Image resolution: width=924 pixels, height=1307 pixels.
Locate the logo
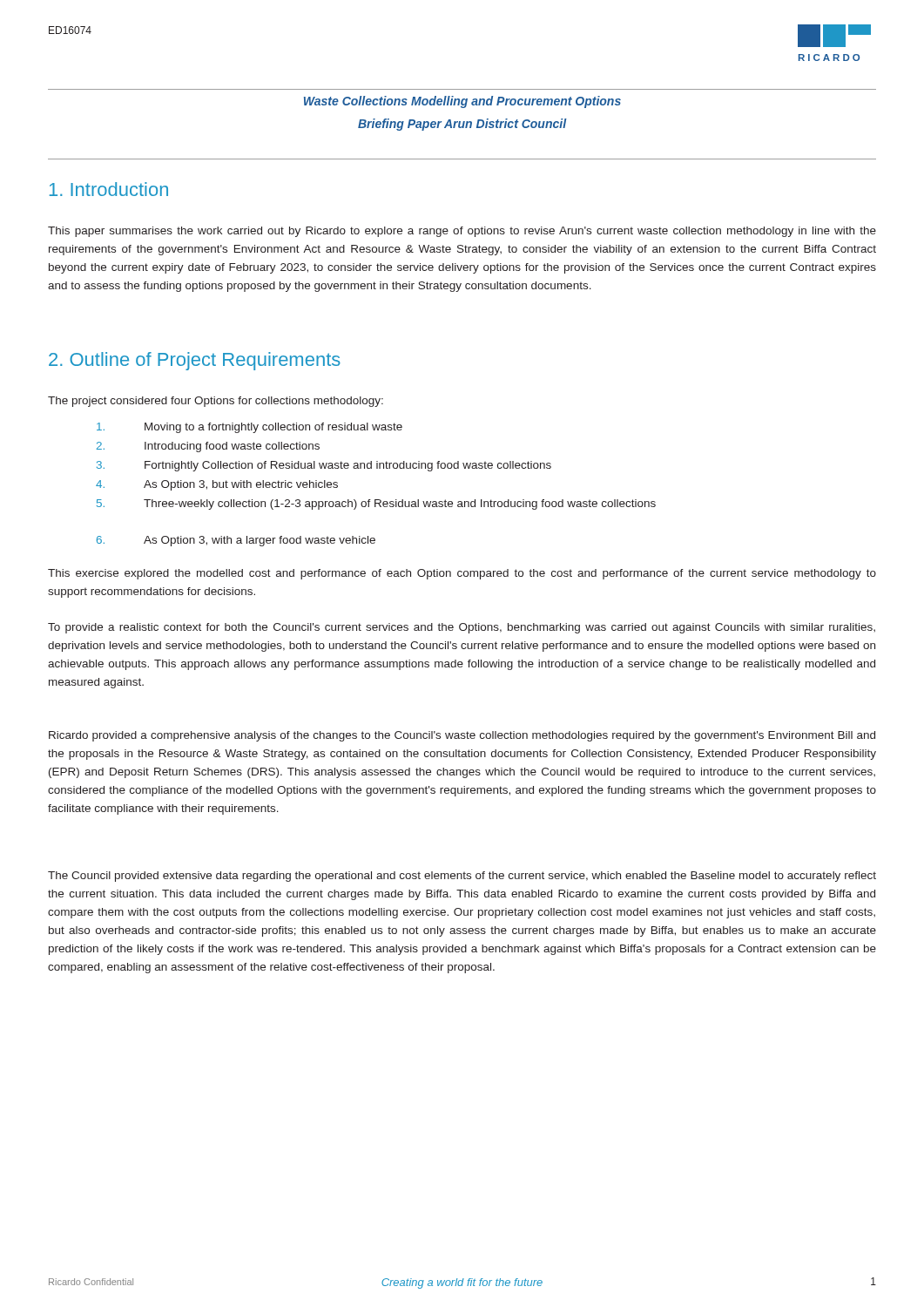837,48
